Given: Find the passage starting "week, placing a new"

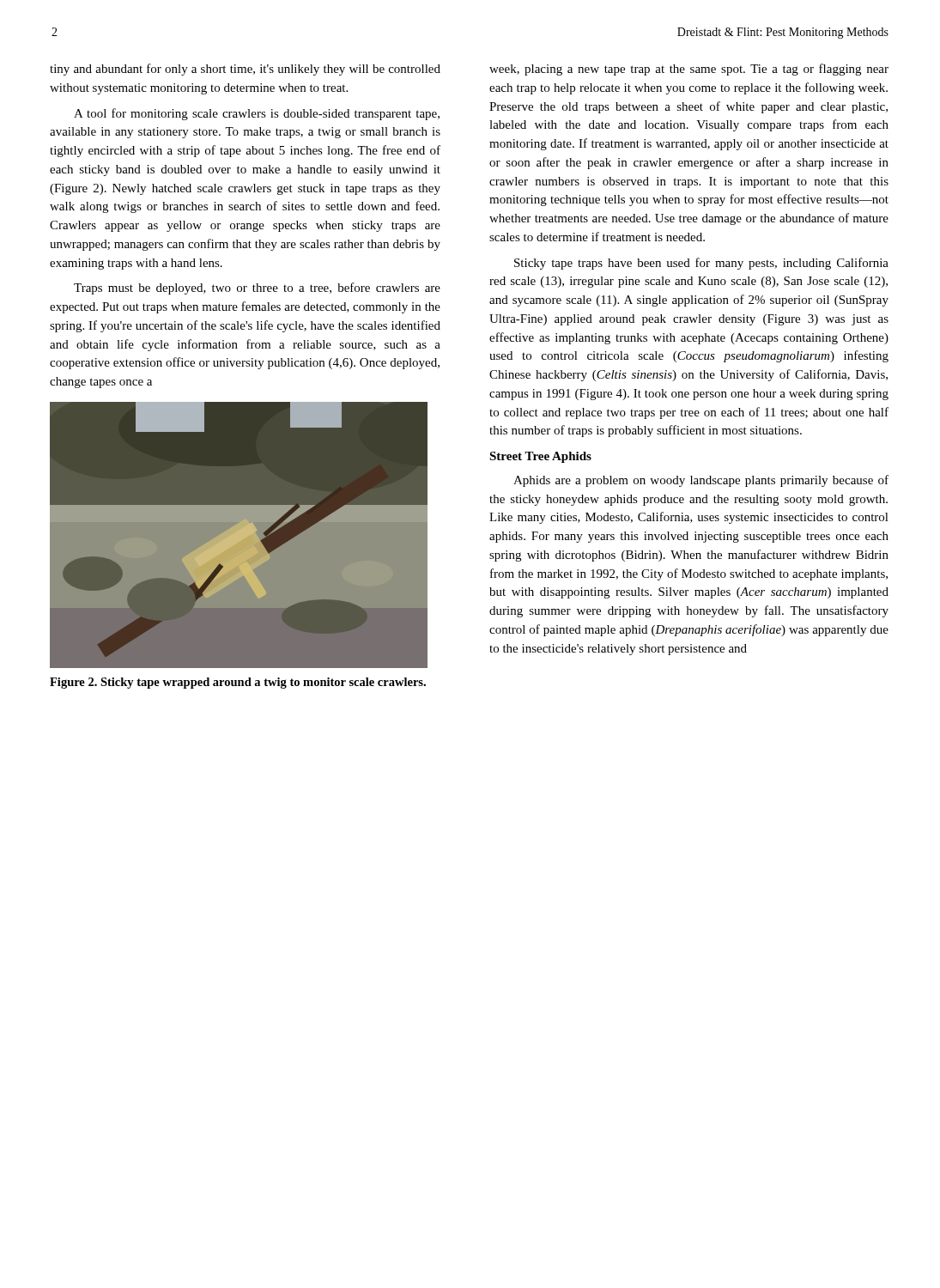Looking at the screenshot, I should [689, 250].
